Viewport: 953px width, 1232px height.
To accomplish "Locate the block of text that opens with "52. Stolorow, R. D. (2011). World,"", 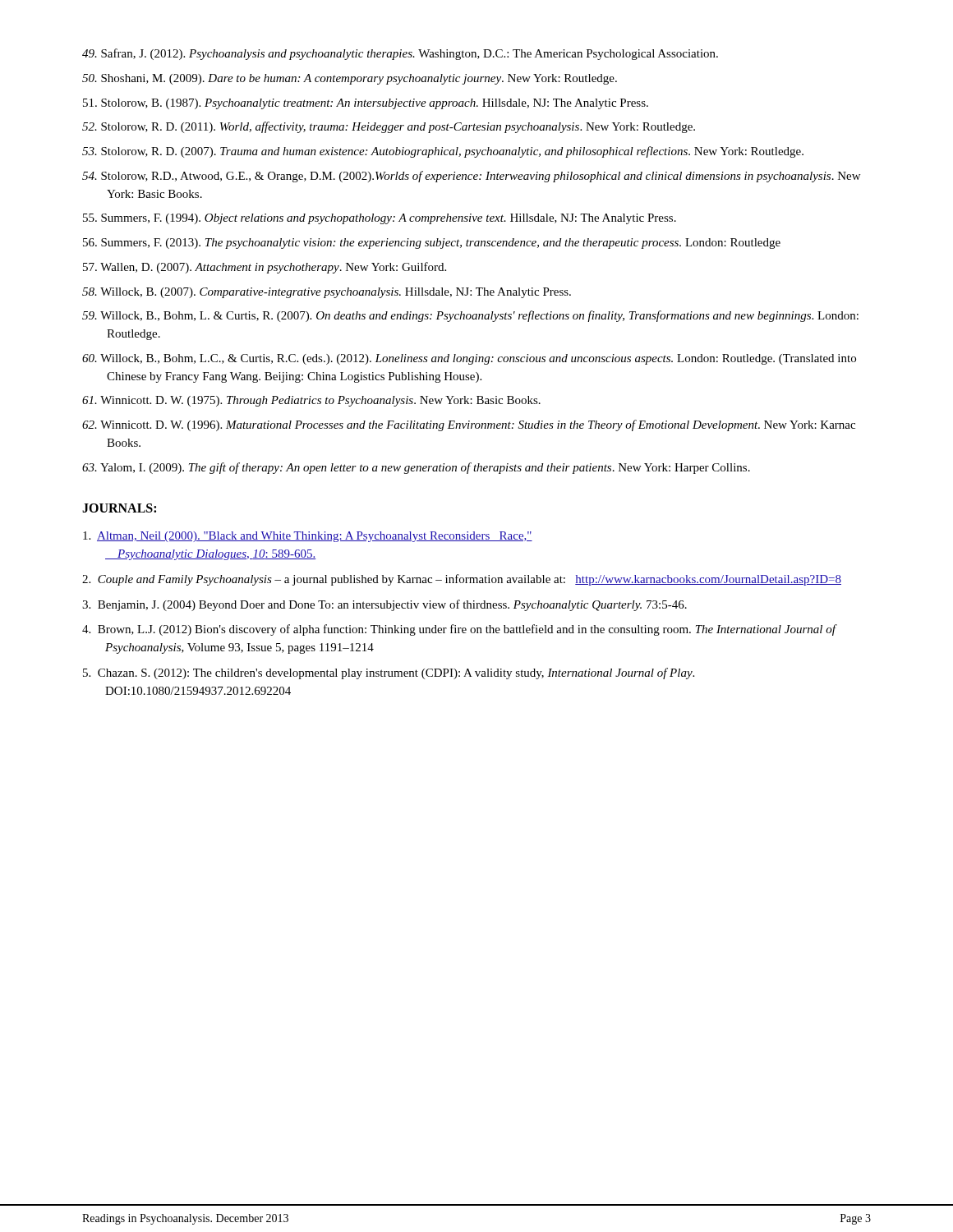I will pyautogui.click(x=389, y=127).
